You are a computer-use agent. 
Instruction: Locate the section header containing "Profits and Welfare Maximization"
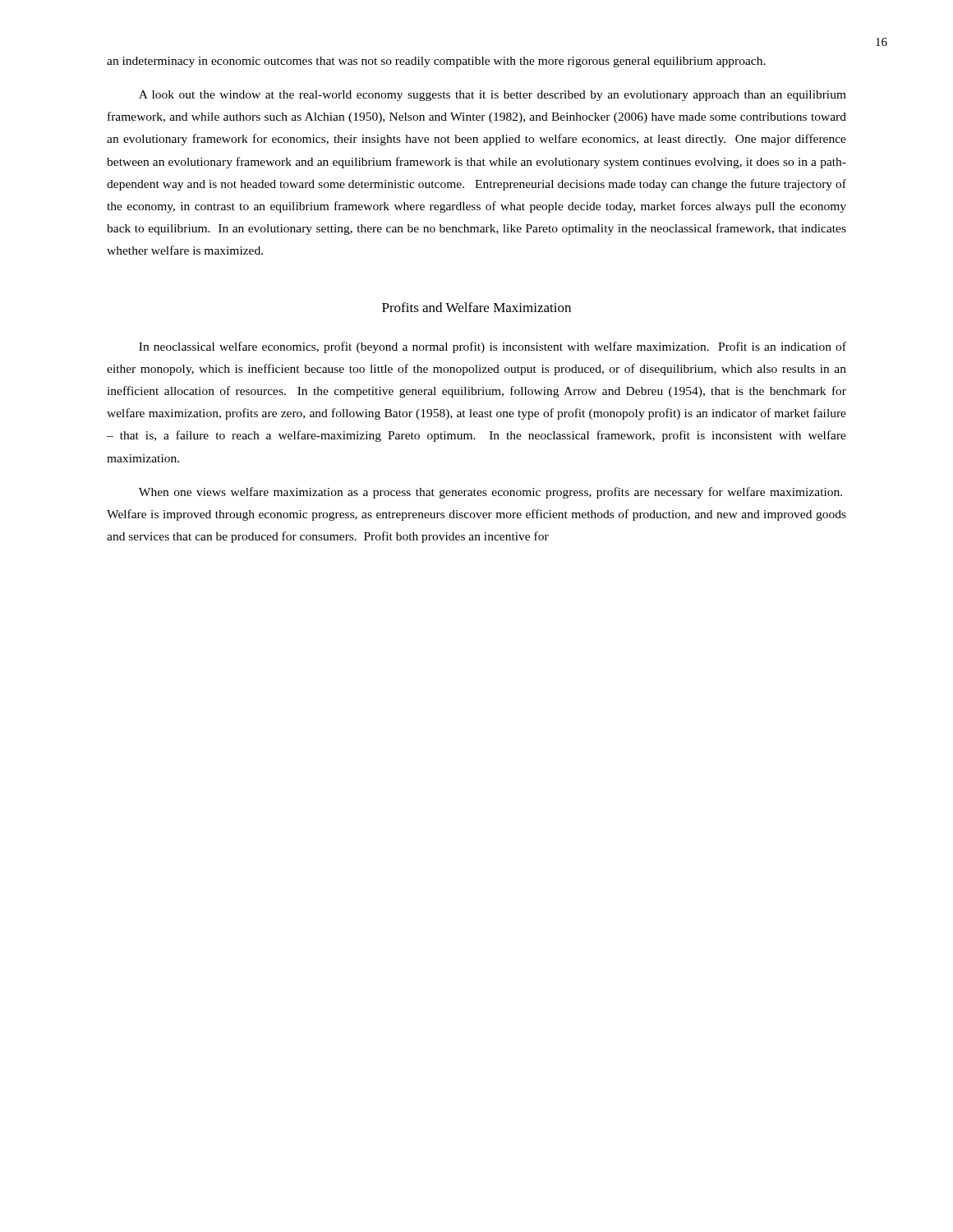click(476, 308)
